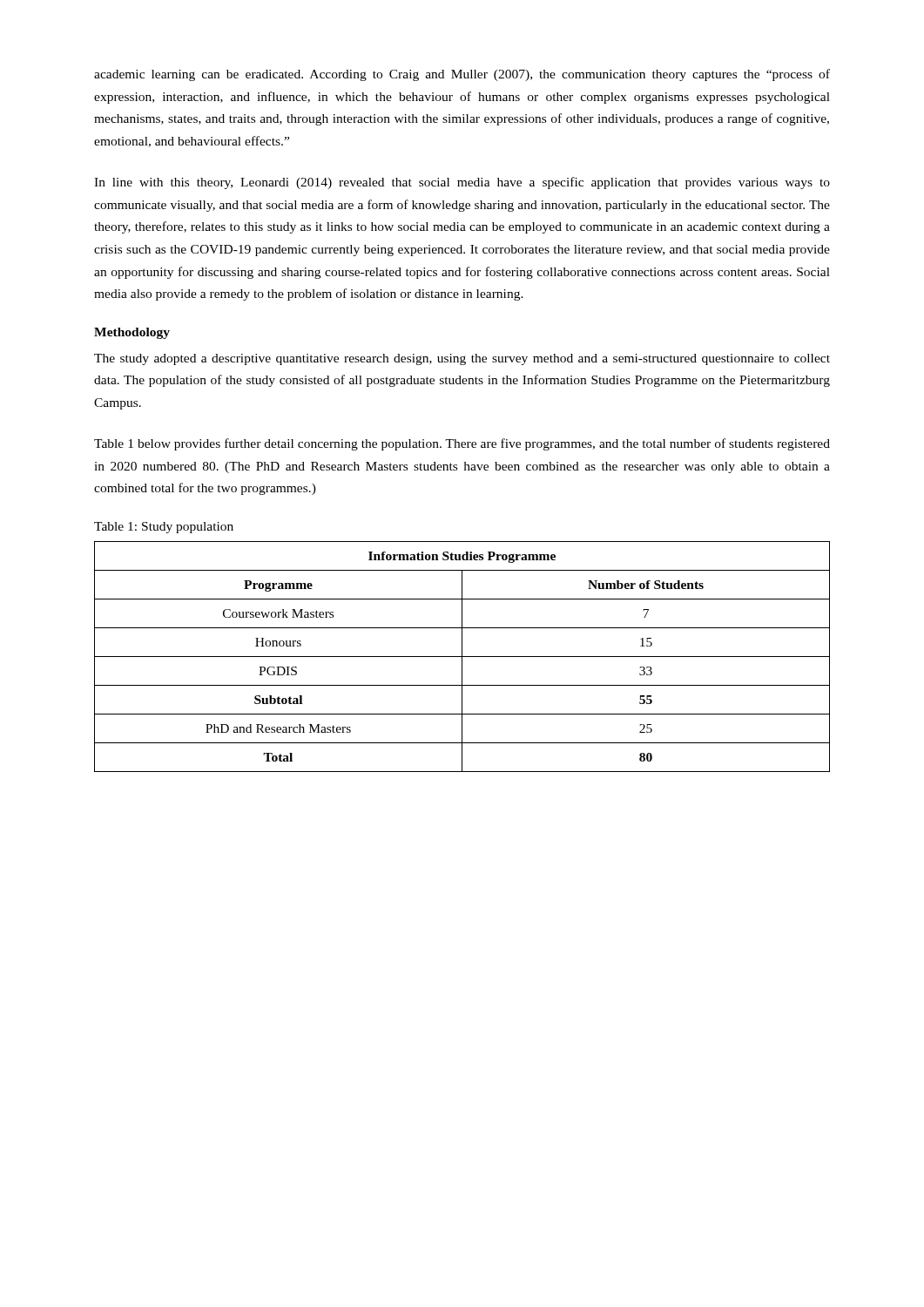924x1307 pixels.
Task: Click on the region starting "academic learning can be eradicated."
Action: pos(462,107)
